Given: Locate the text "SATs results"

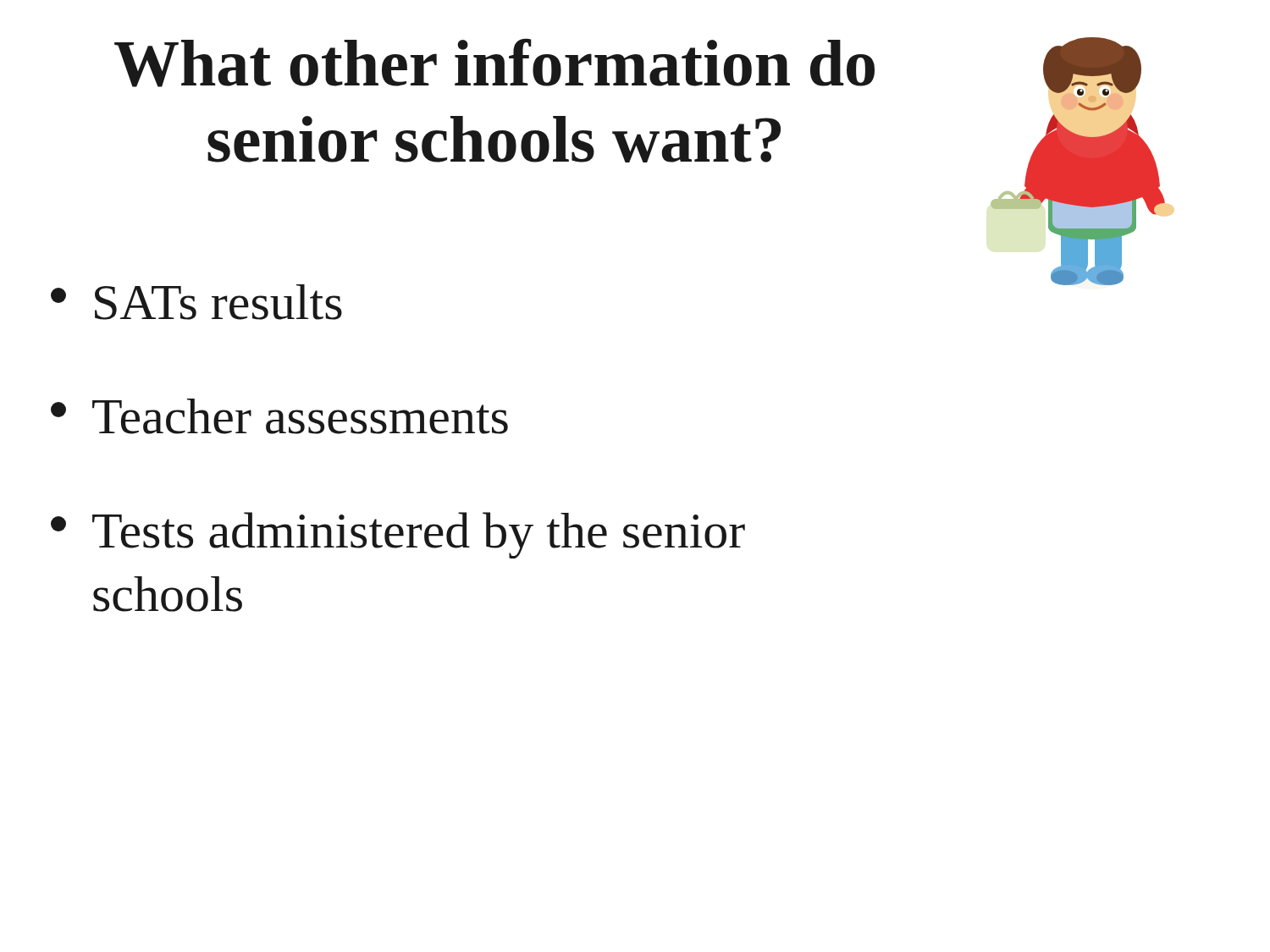Looking at the screenshot, I should tap(197, 302).
